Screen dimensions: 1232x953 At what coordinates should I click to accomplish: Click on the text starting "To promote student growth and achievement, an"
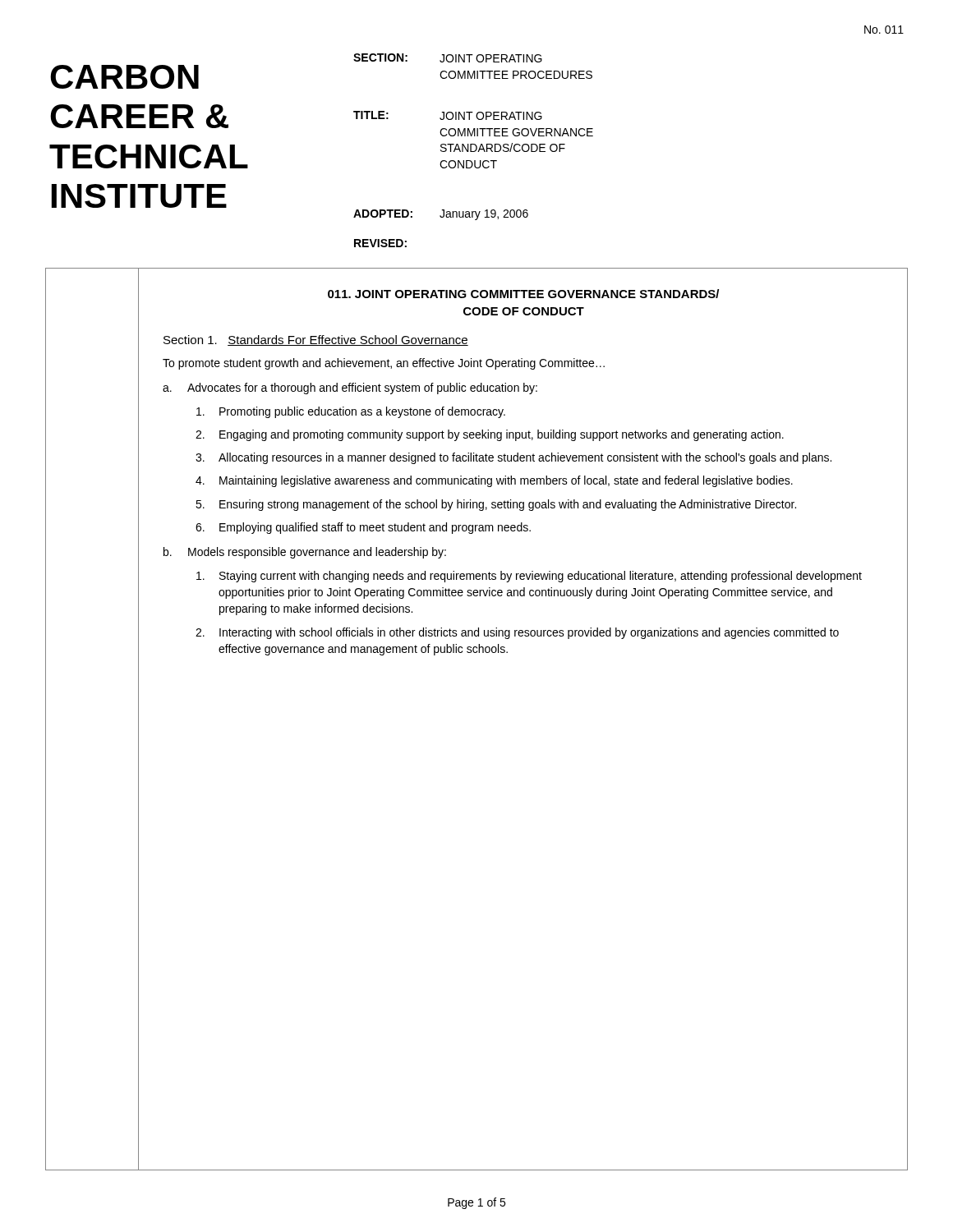pyautogui.click(x=384, y=363)
